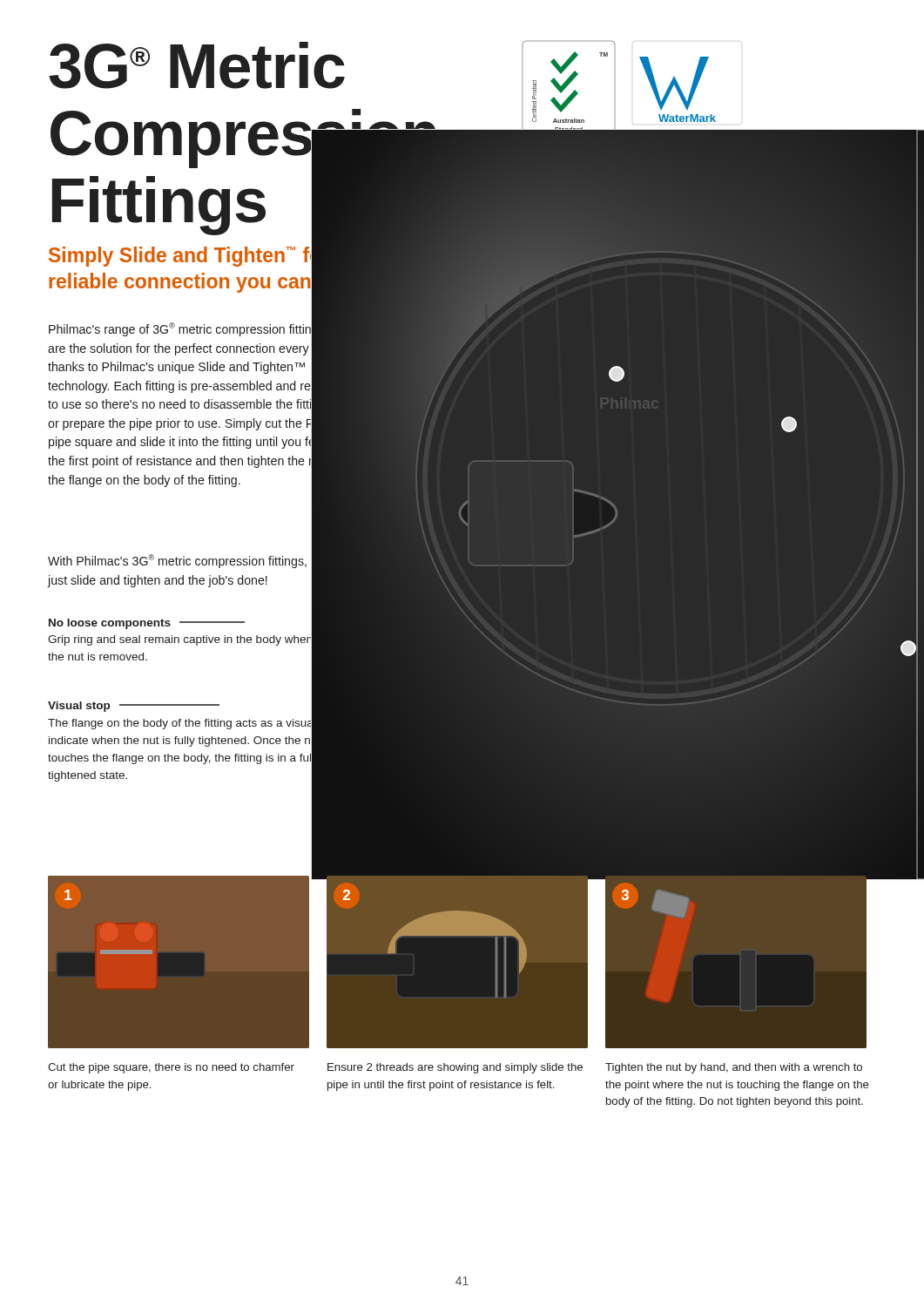Locate the block starting "No loose components"
Image resolution: width=924 pixels, height=1307 pixels.
(147, 622)
